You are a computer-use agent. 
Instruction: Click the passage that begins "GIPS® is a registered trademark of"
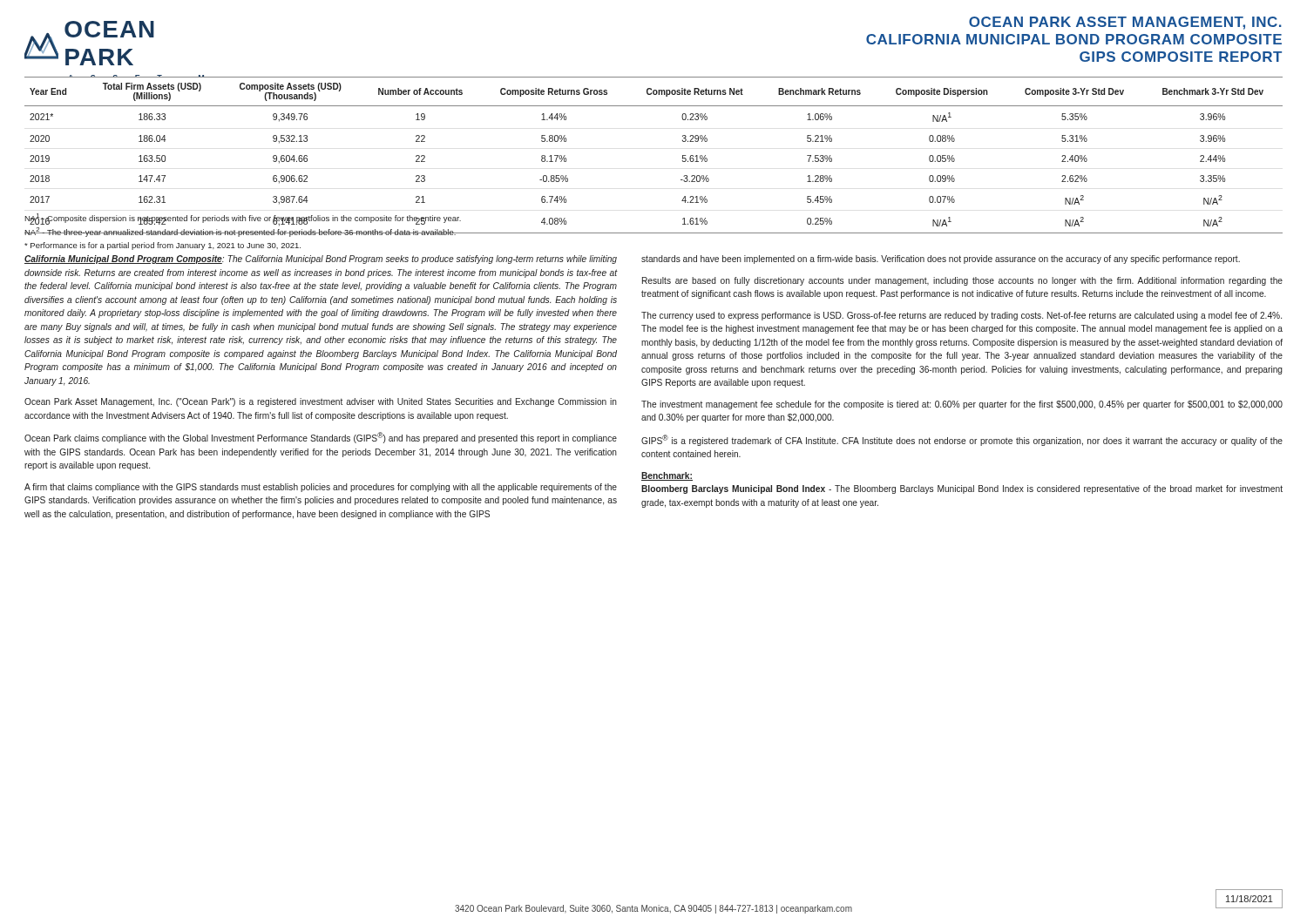(962, 446)
